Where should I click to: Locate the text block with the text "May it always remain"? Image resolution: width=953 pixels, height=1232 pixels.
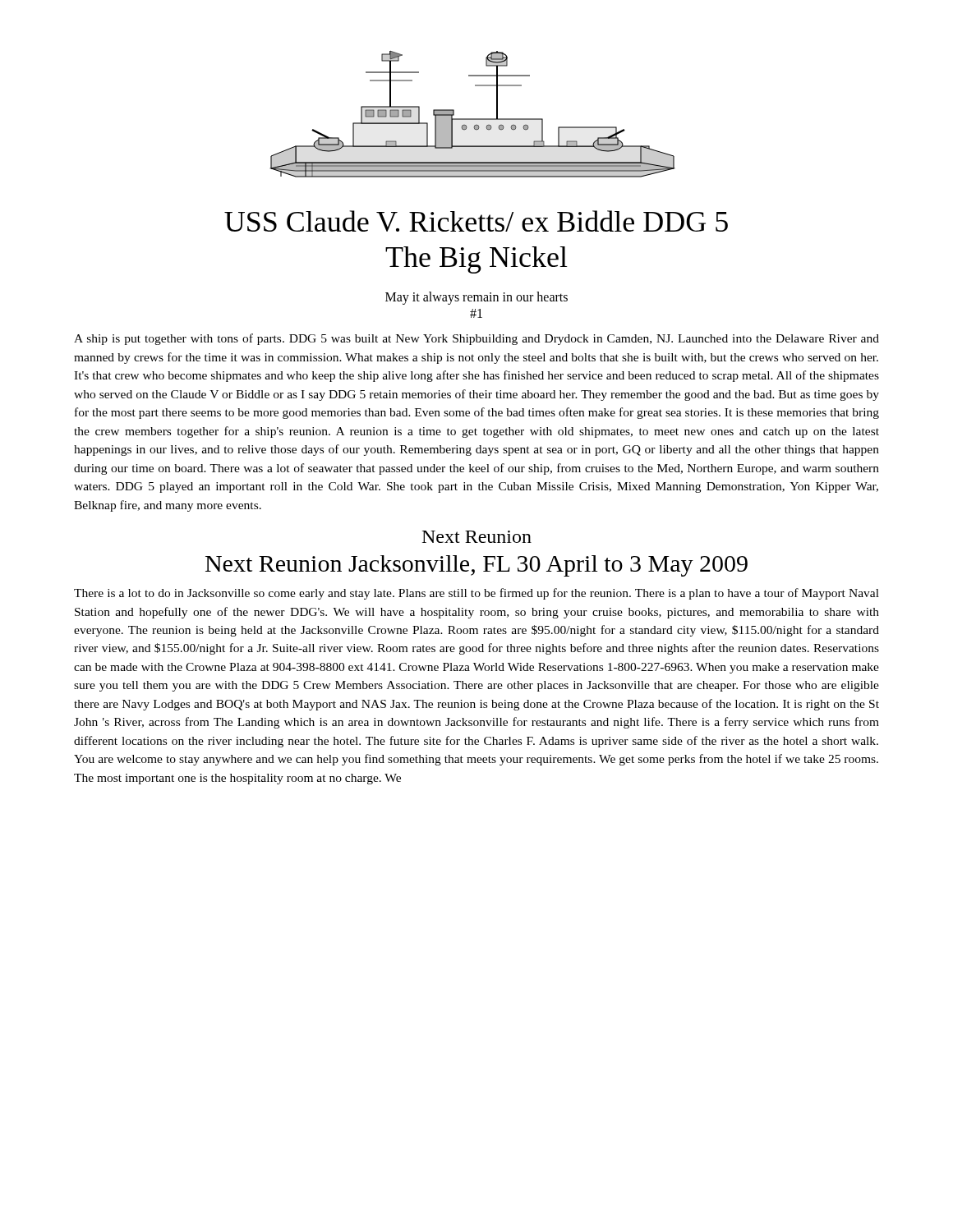point(476,297)
